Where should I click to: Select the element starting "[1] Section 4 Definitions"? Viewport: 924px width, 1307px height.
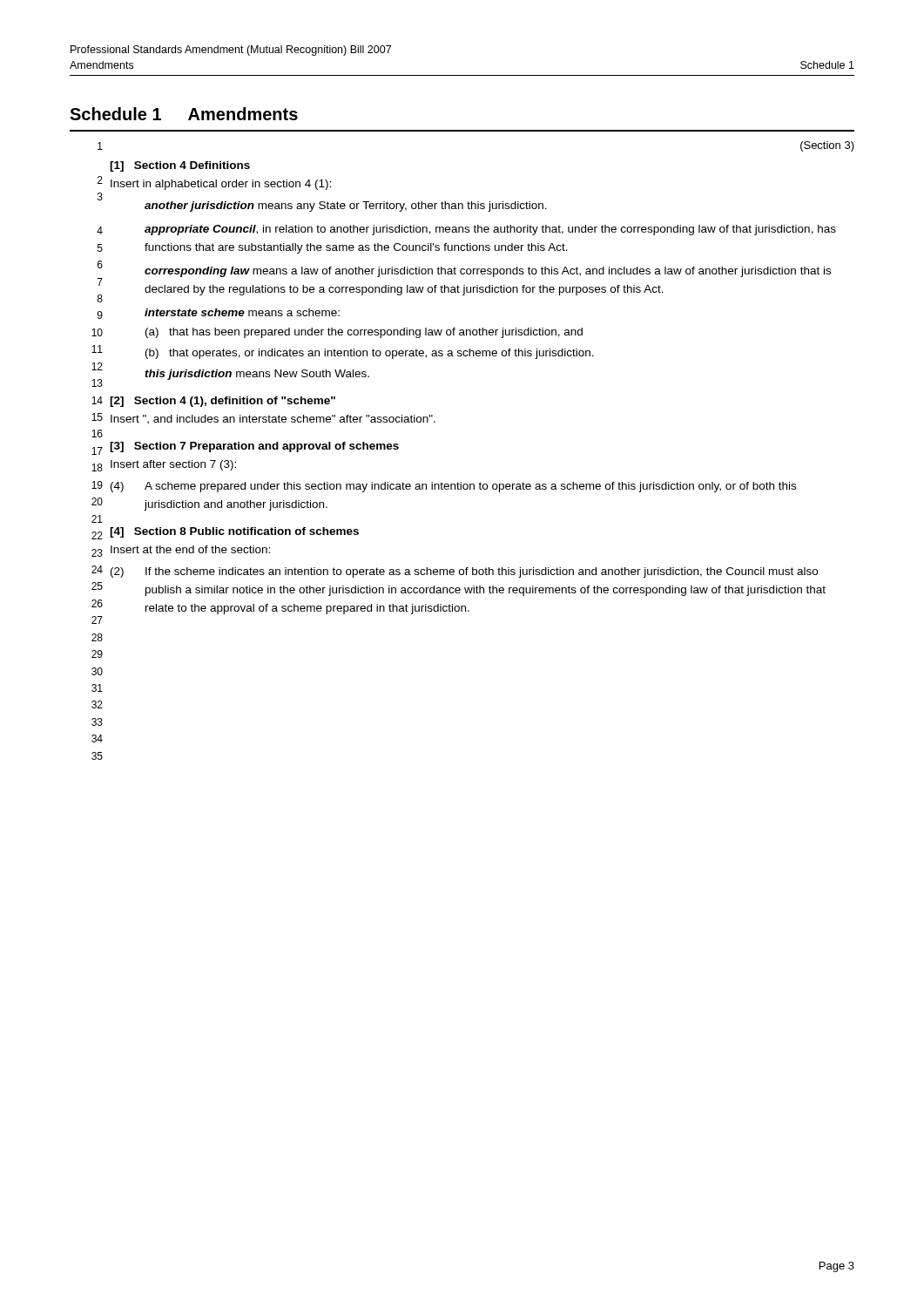pyautogui.click(x=180, y=165)
